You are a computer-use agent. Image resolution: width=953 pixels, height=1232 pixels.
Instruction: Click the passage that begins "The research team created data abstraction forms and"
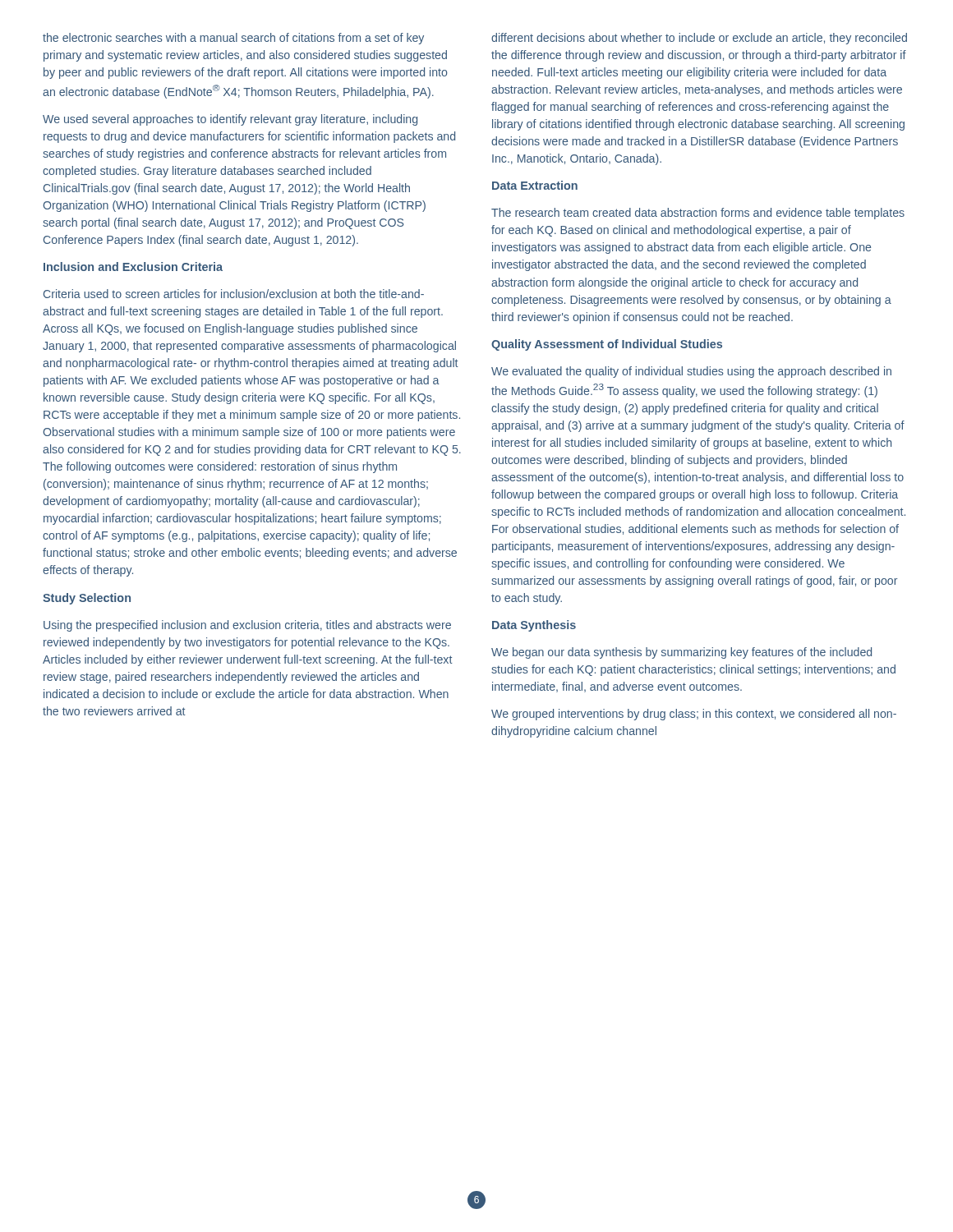pos(701,265)
